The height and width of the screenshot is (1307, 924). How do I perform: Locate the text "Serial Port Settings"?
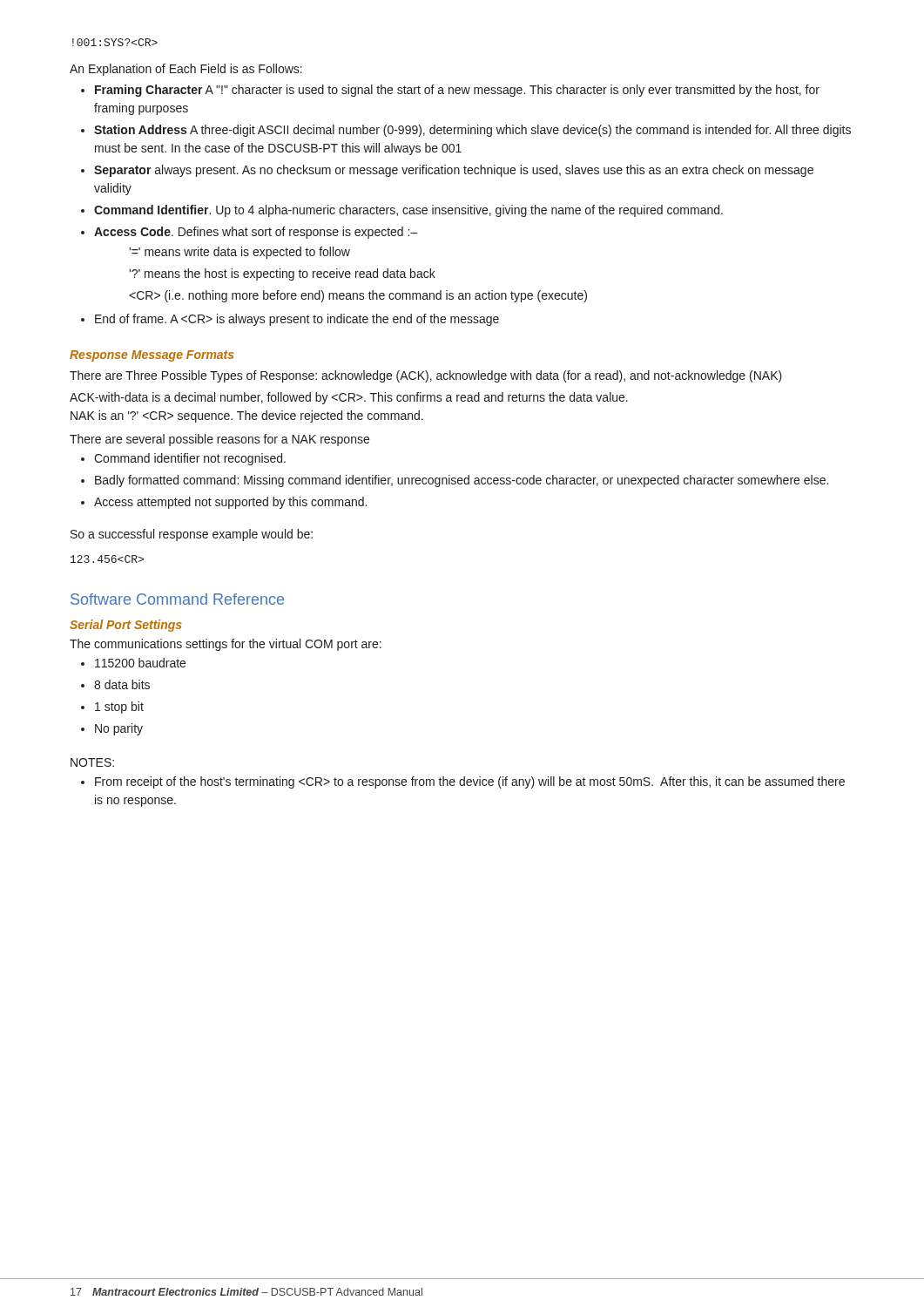[x=126, y=625]
